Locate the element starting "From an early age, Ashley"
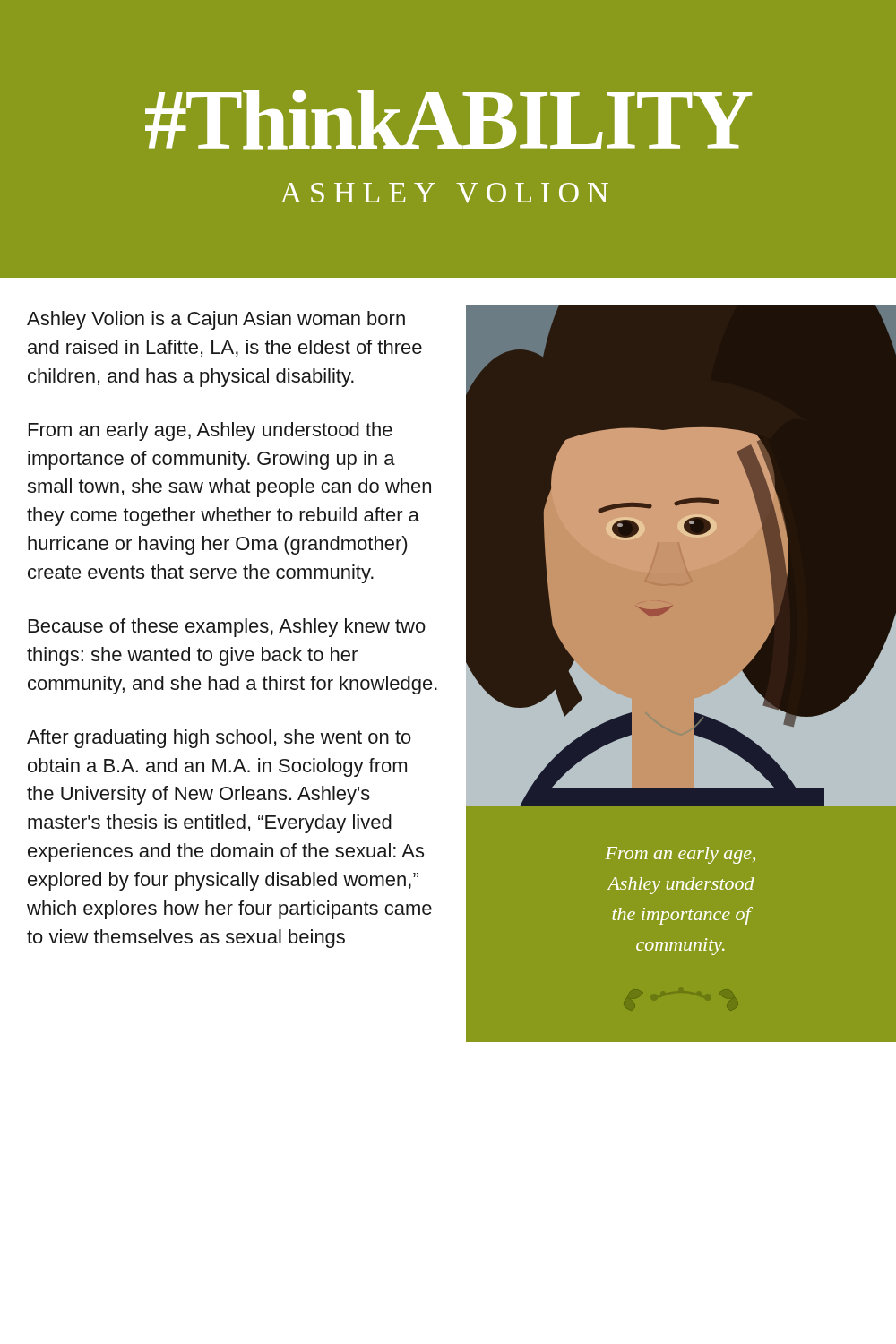The width and height of the screenshot is (896, 1344). point(230,501)
